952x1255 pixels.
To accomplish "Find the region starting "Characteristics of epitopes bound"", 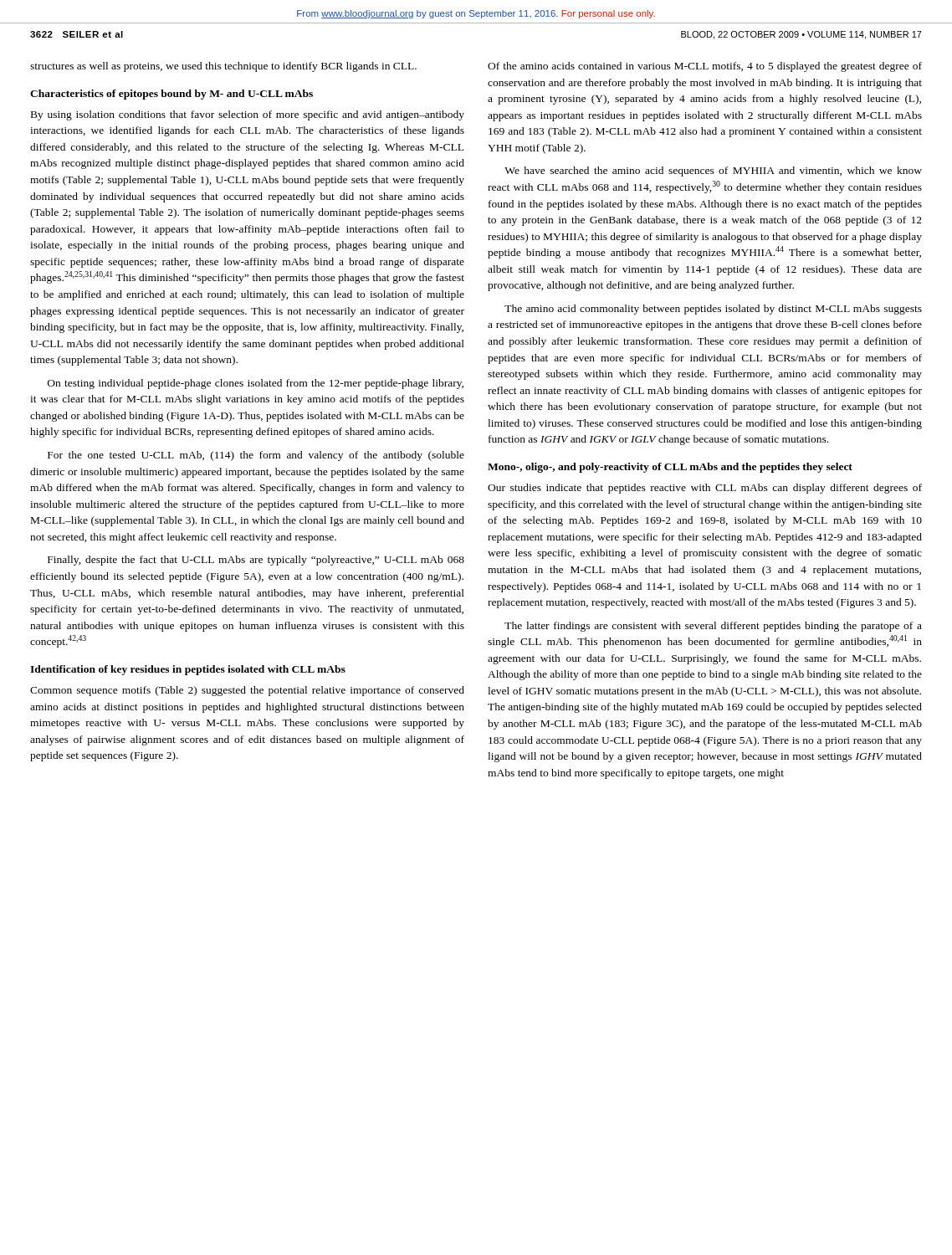I will click(172, 93).
